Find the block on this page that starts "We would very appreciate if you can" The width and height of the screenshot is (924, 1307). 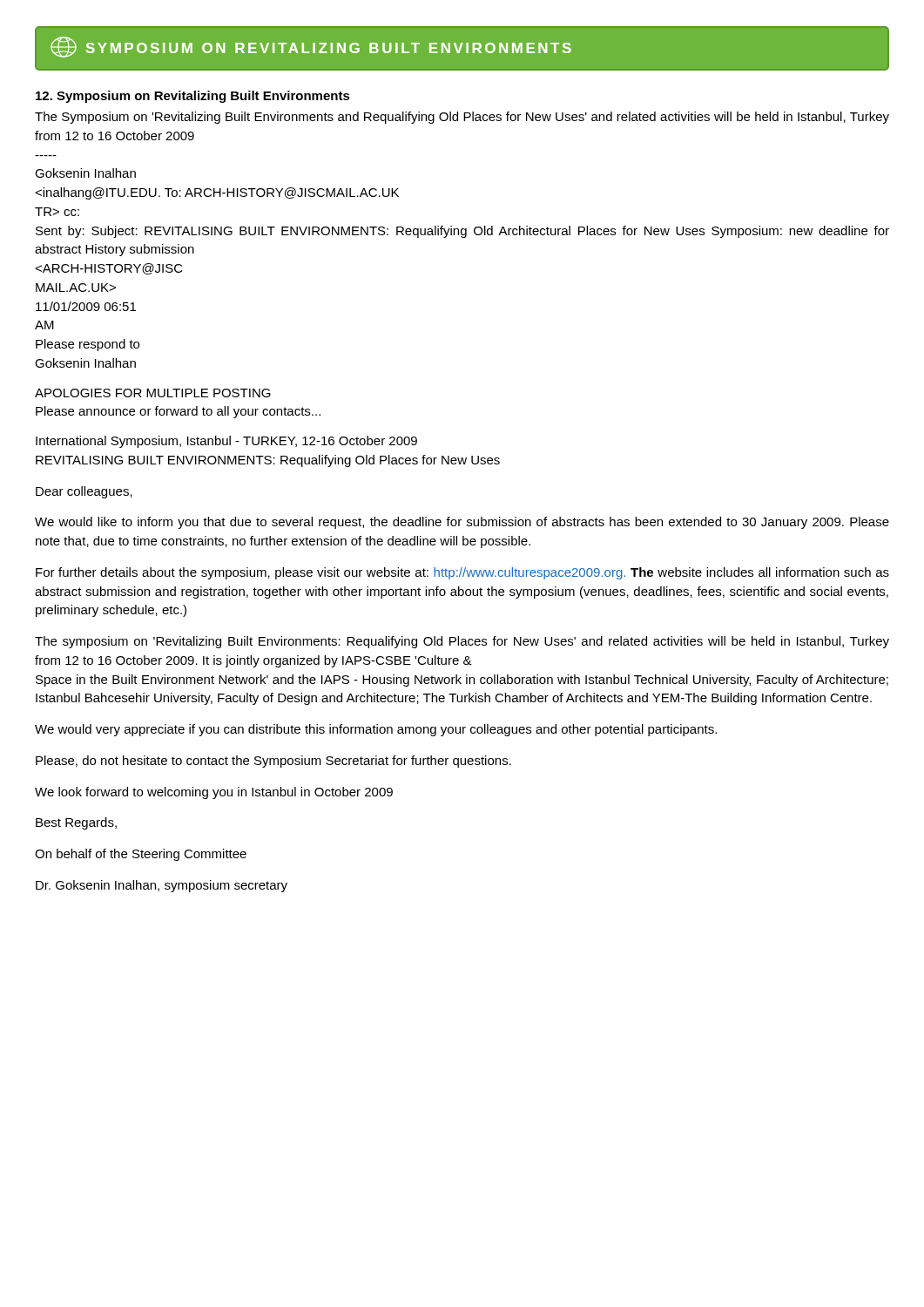tap(376, 729)
